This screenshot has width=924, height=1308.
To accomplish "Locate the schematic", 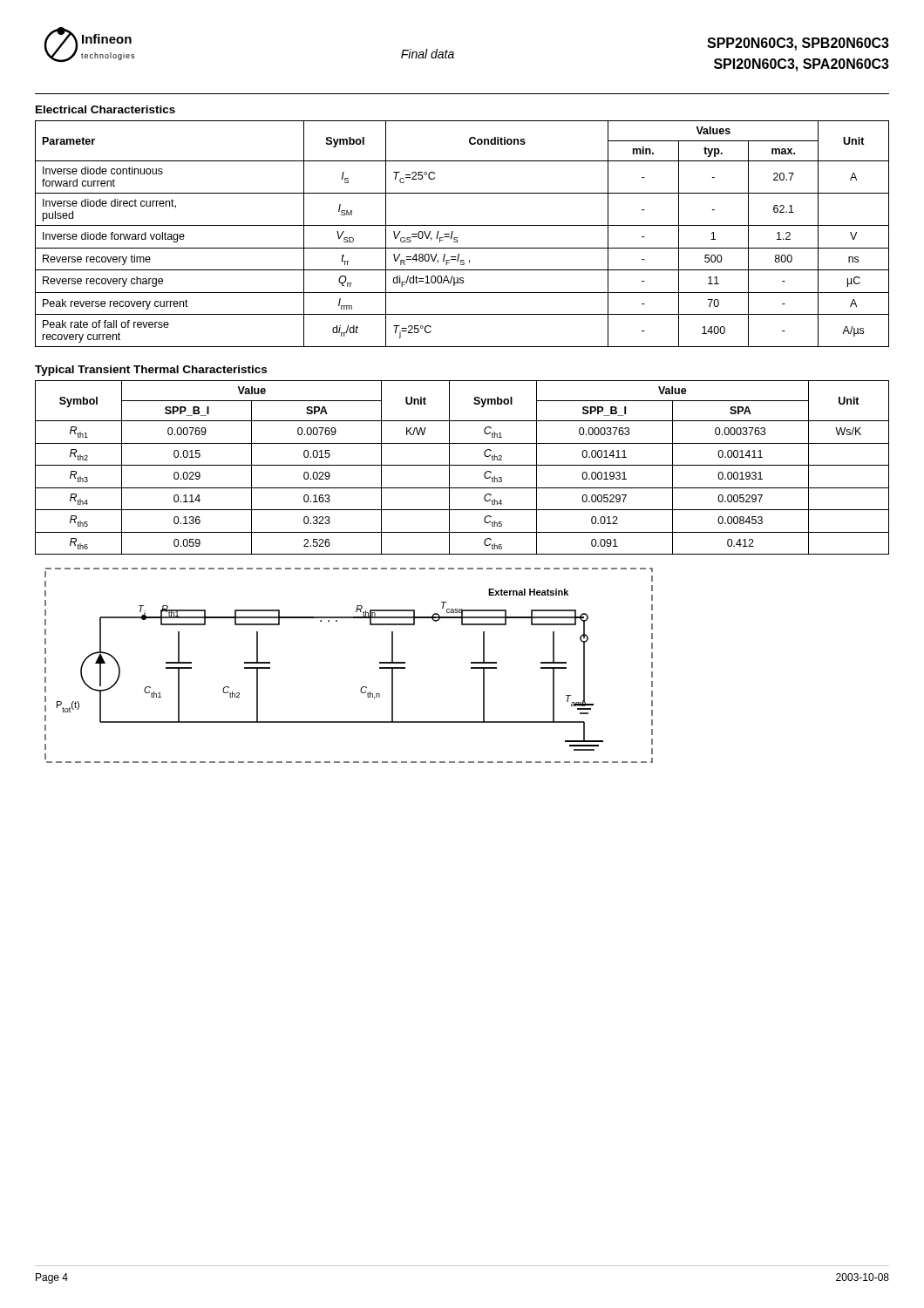I will (x=466, y=668).
